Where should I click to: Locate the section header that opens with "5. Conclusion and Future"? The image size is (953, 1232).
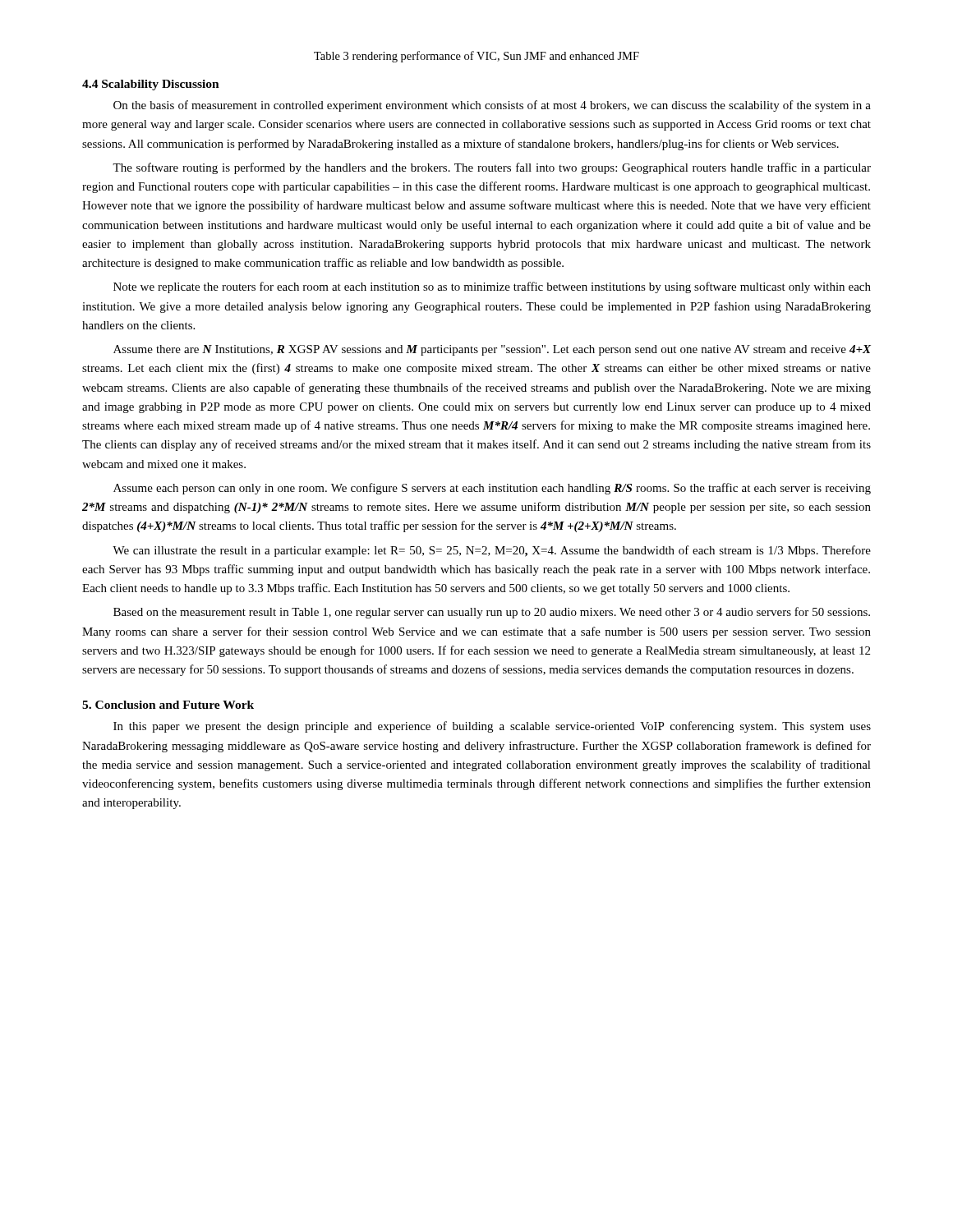pos(168,705)
